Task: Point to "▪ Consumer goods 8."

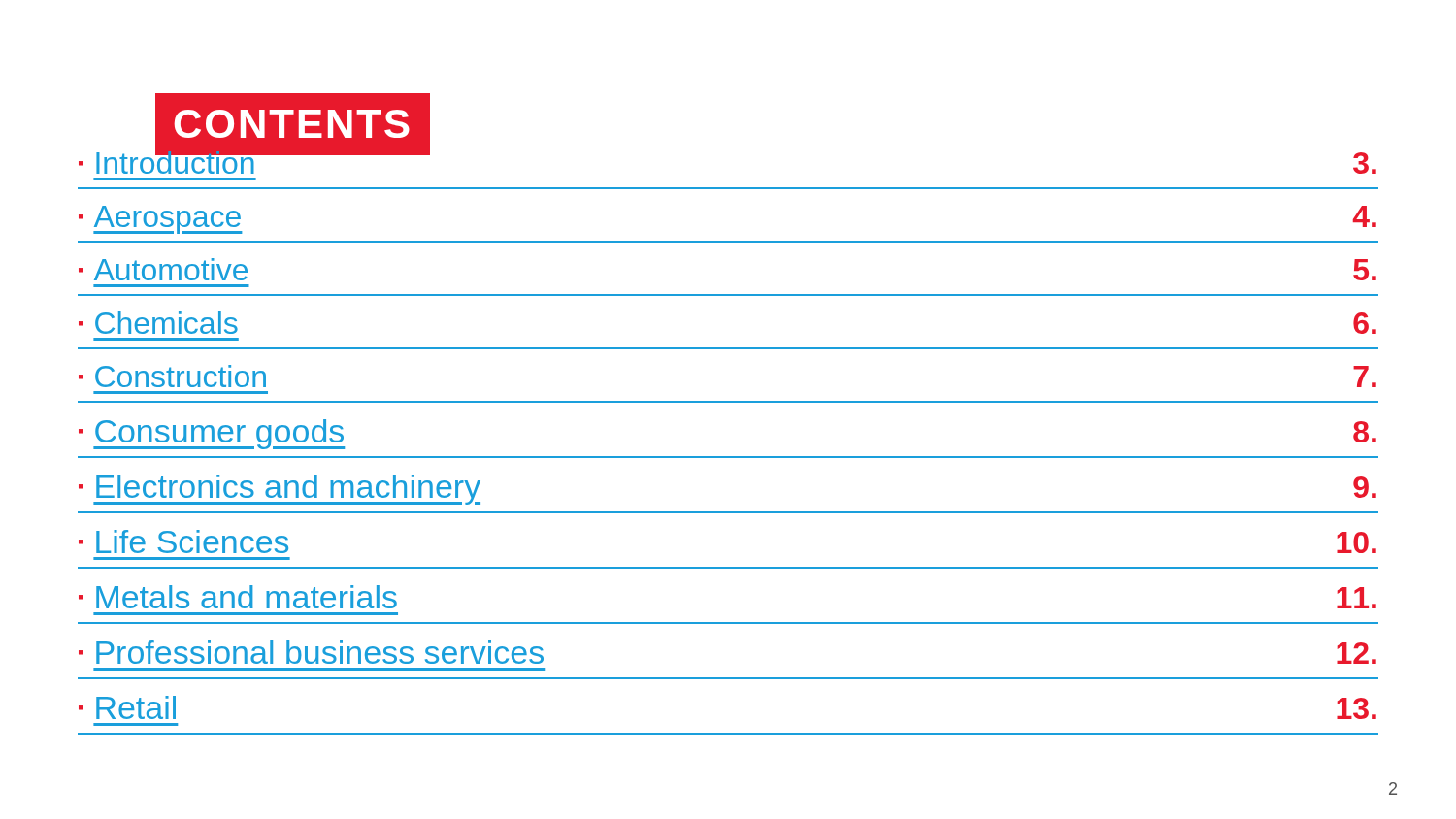Action: pyautogui.click(x=173, y=434)
